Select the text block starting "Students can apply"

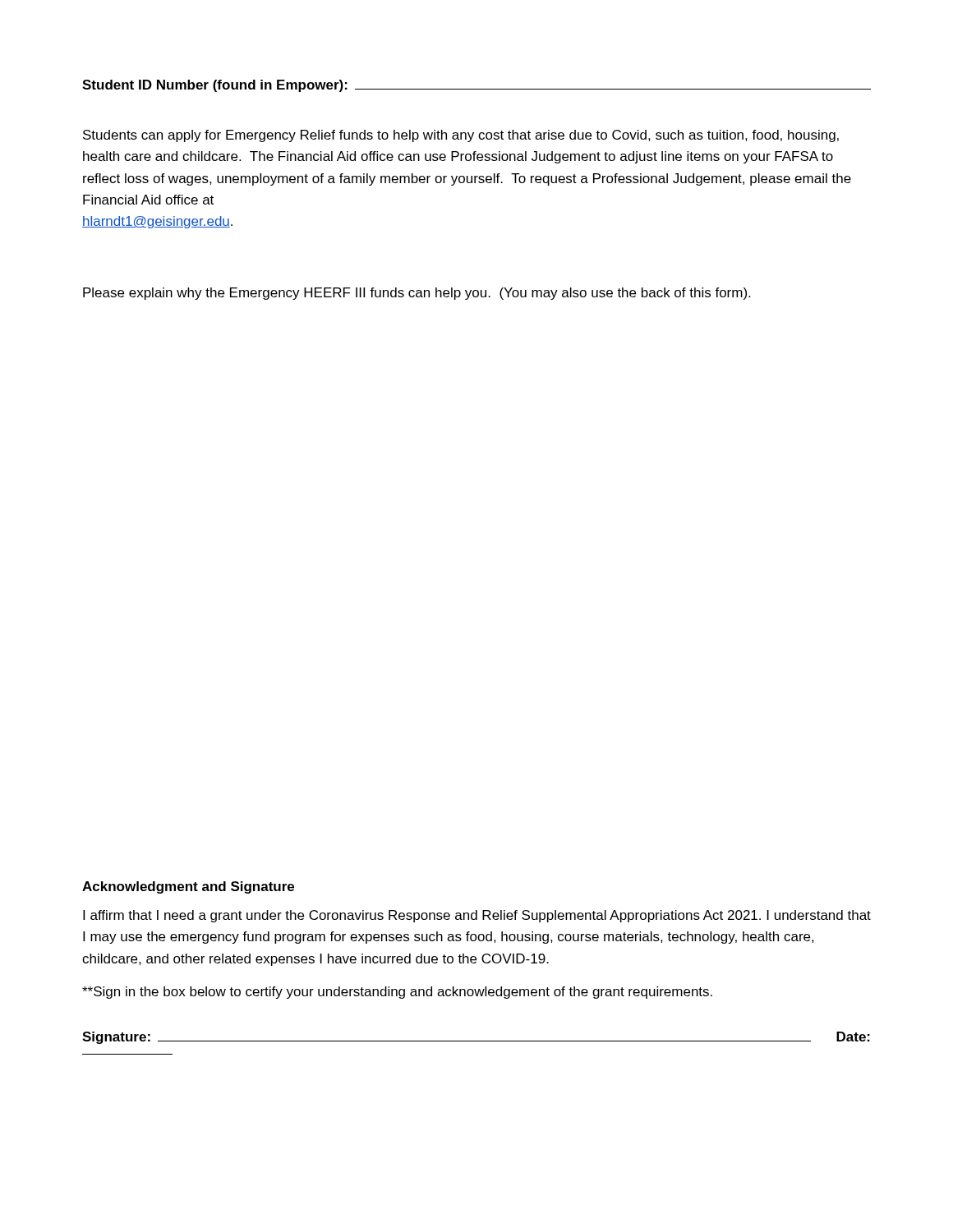coord(467,178)
